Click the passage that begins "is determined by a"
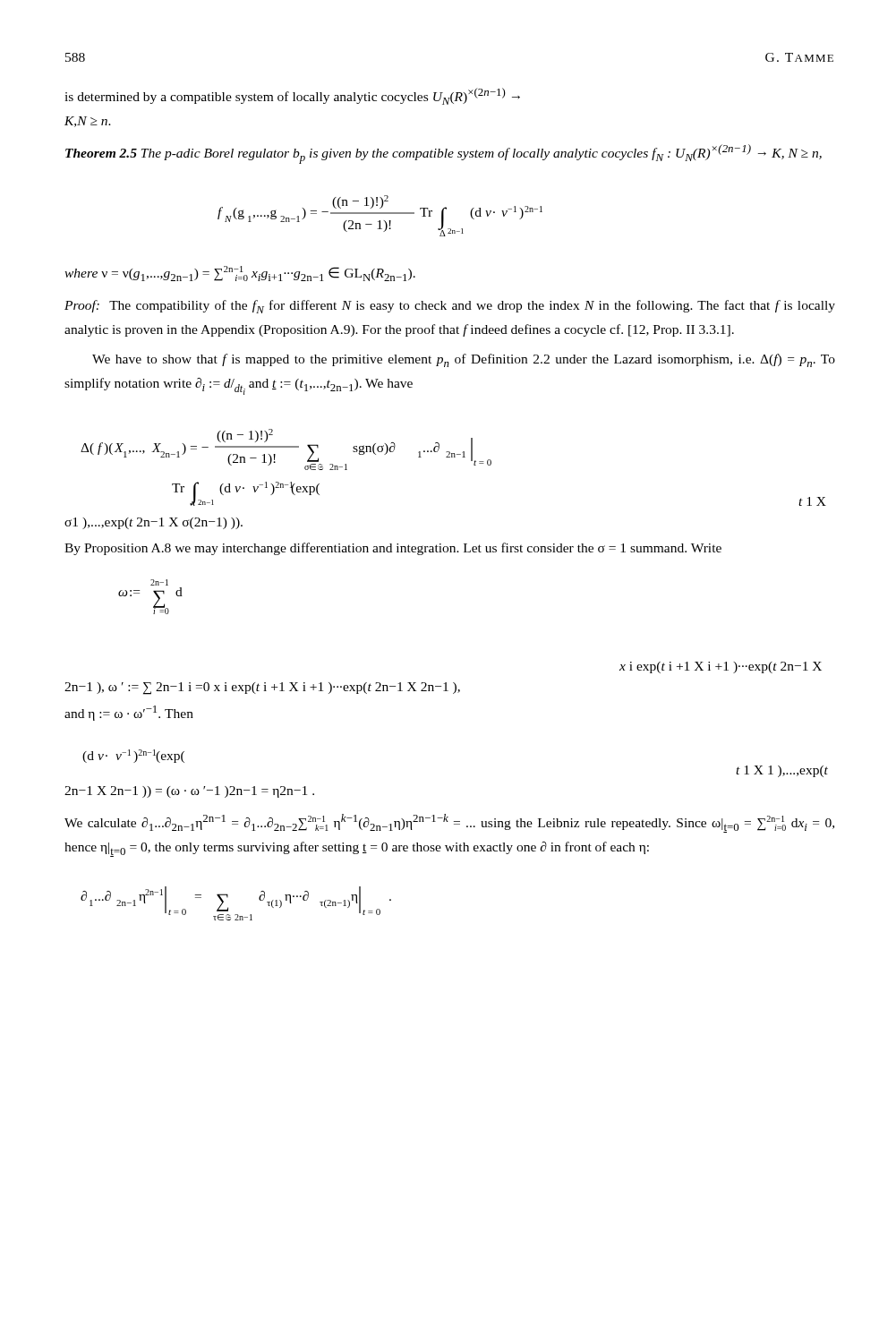The image size is (896, 1343). point(450,107)
